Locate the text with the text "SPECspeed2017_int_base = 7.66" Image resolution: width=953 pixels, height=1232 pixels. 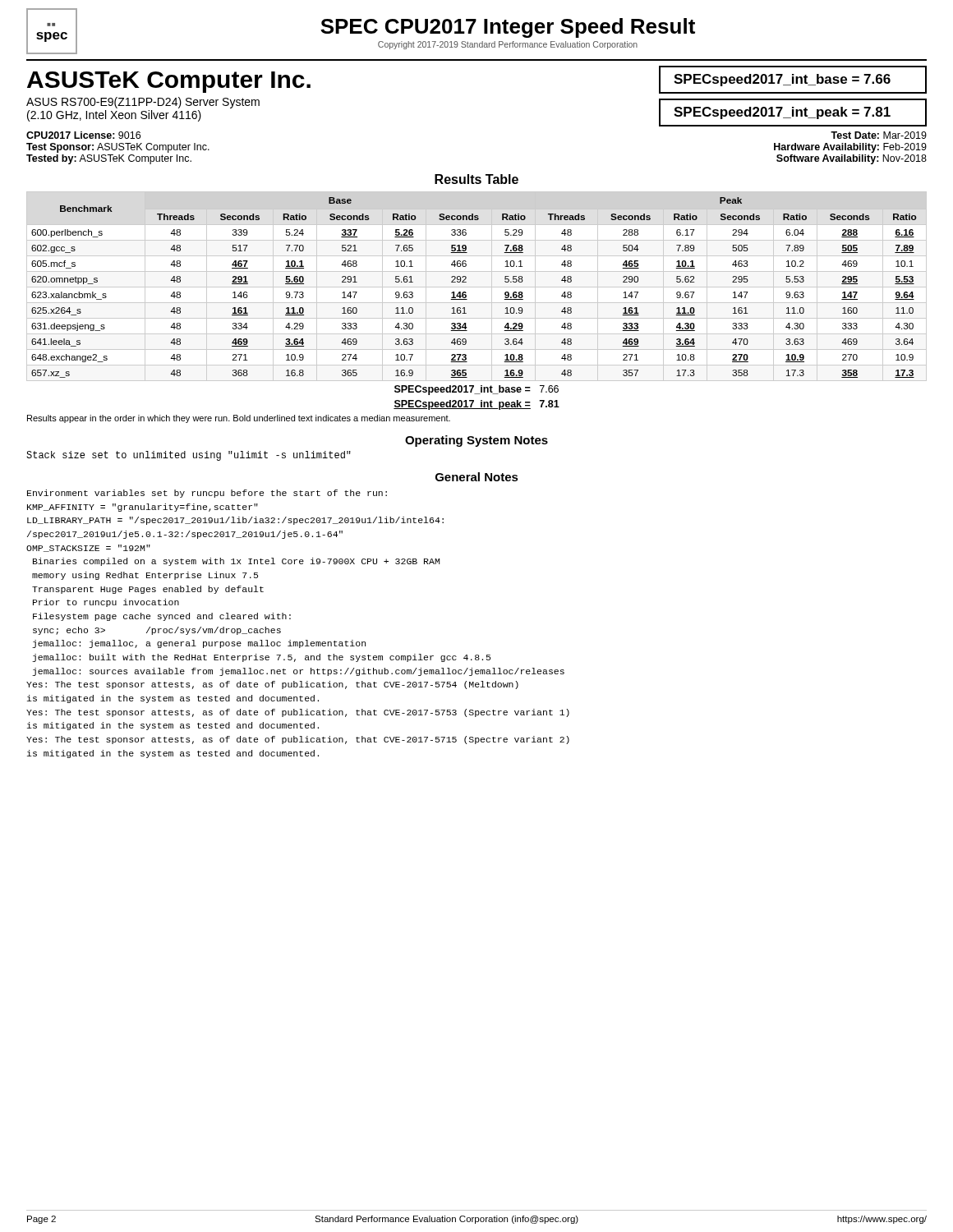pyautogui.click(x=782, y=79)
